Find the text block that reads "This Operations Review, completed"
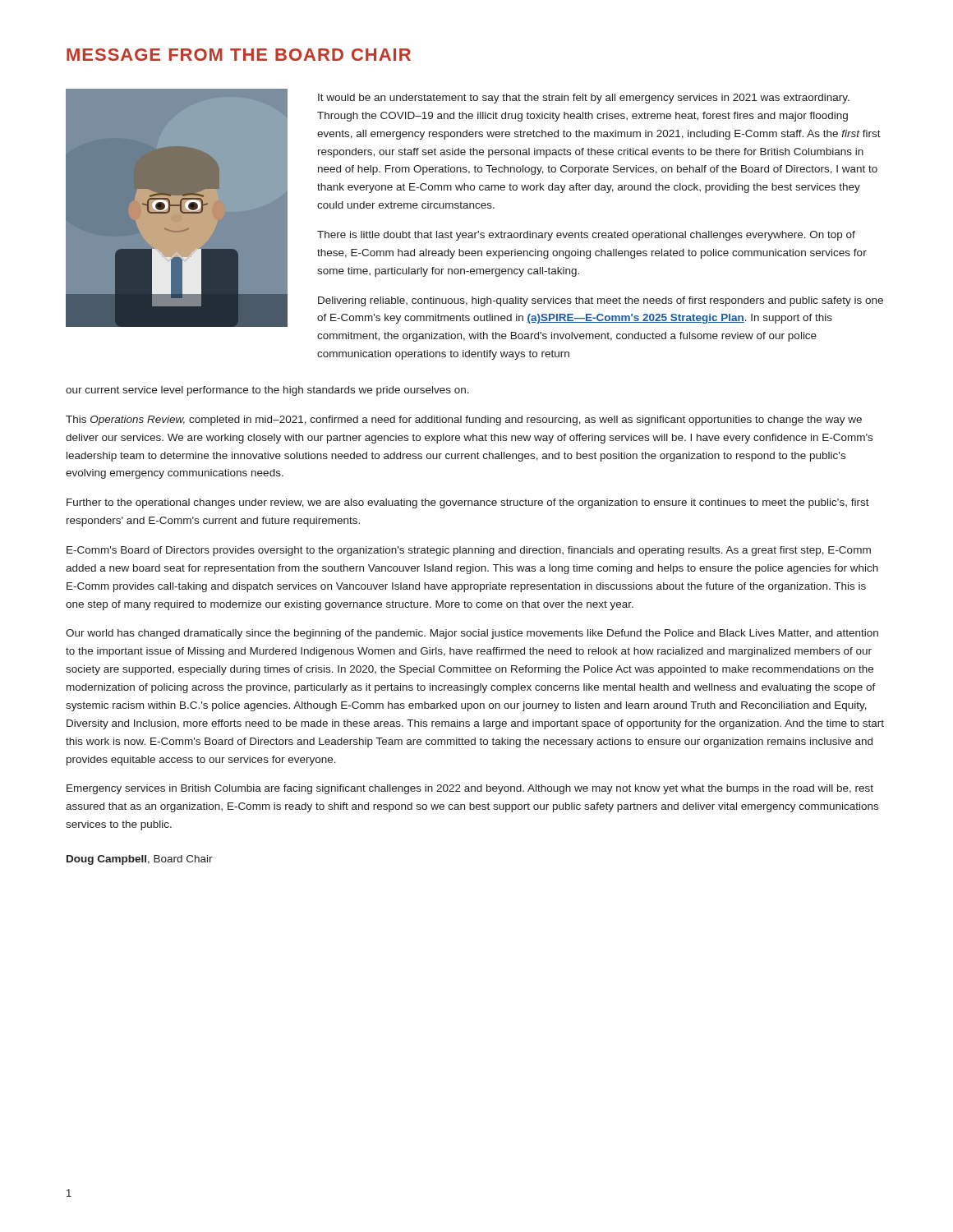Image resolution: width=953 pixels, height=1232 pixels. pyautogui.click(x=469, y=446)
